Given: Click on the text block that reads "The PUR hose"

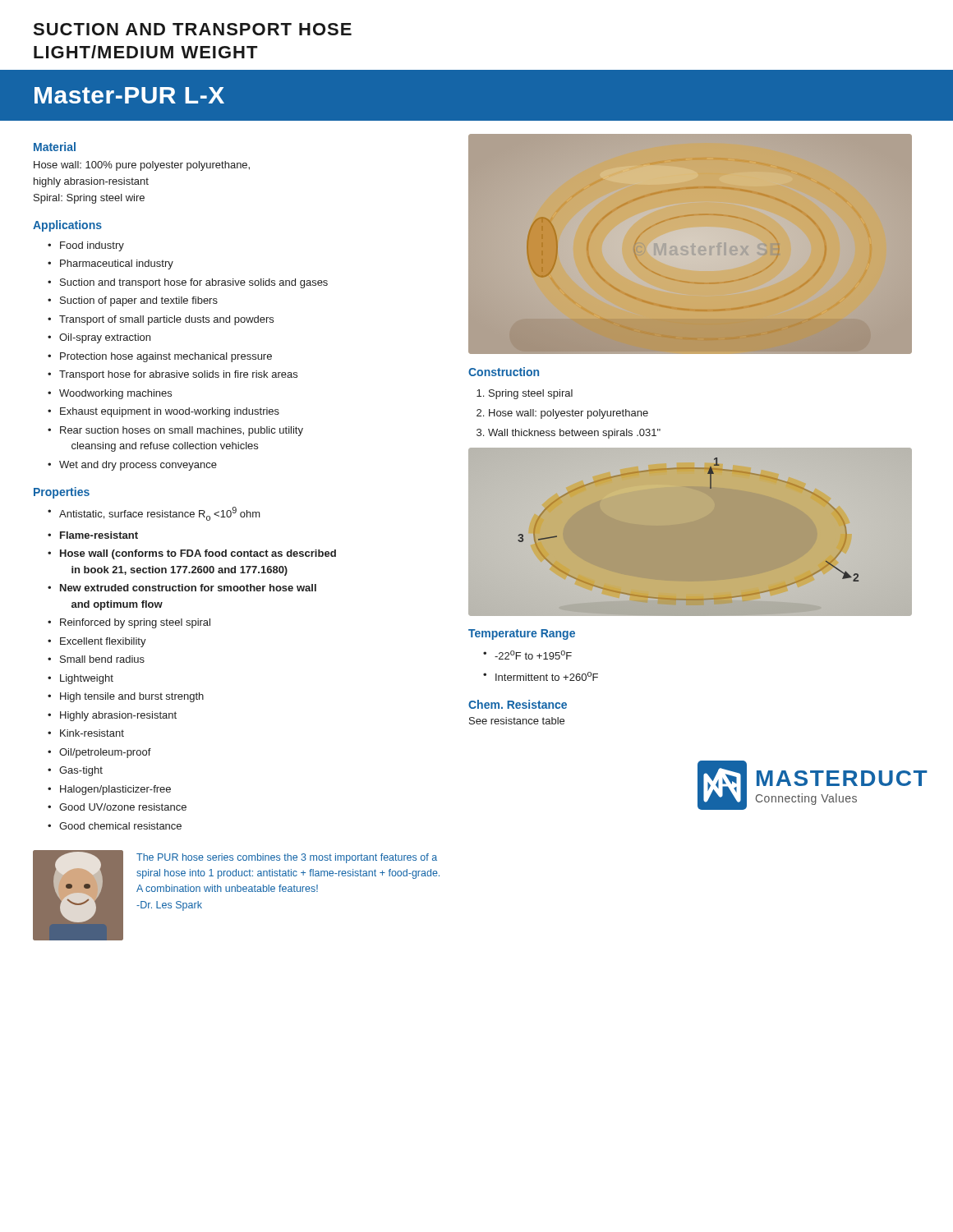Looking at the screenshot, I should 289,881.
